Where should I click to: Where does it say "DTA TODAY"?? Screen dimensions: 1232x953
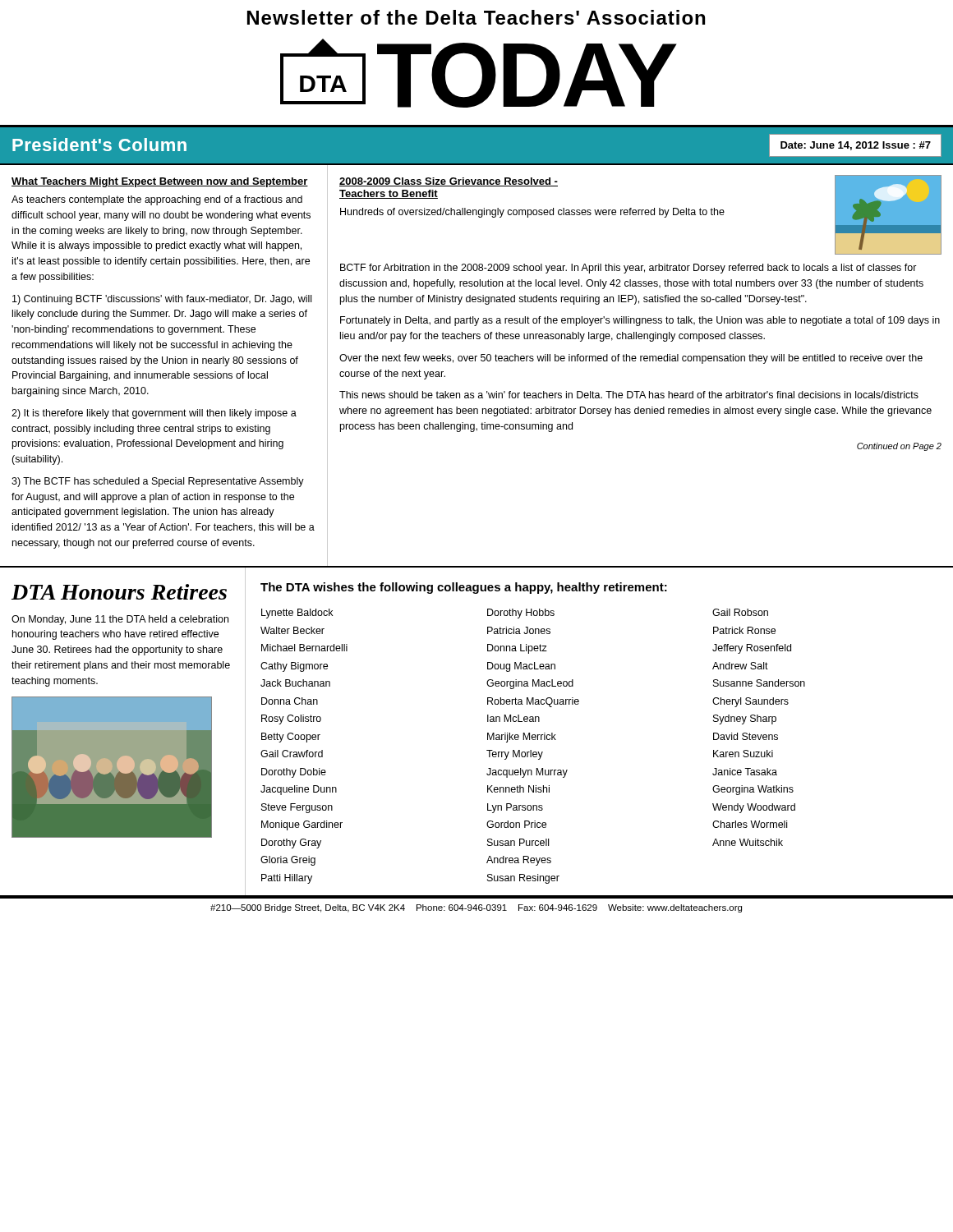pos(476,77)
